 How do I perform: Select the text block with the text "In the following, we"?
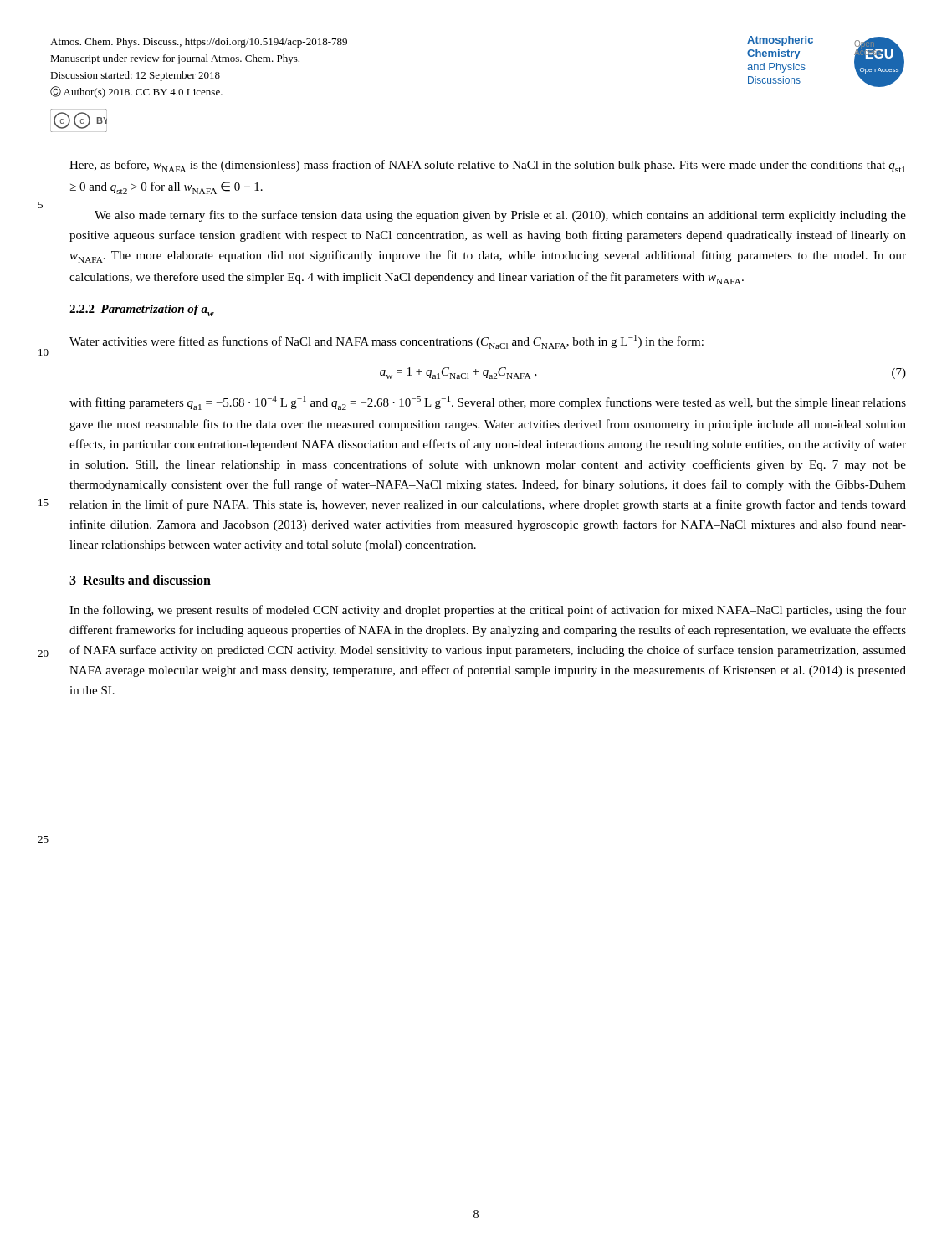[488, 650]
